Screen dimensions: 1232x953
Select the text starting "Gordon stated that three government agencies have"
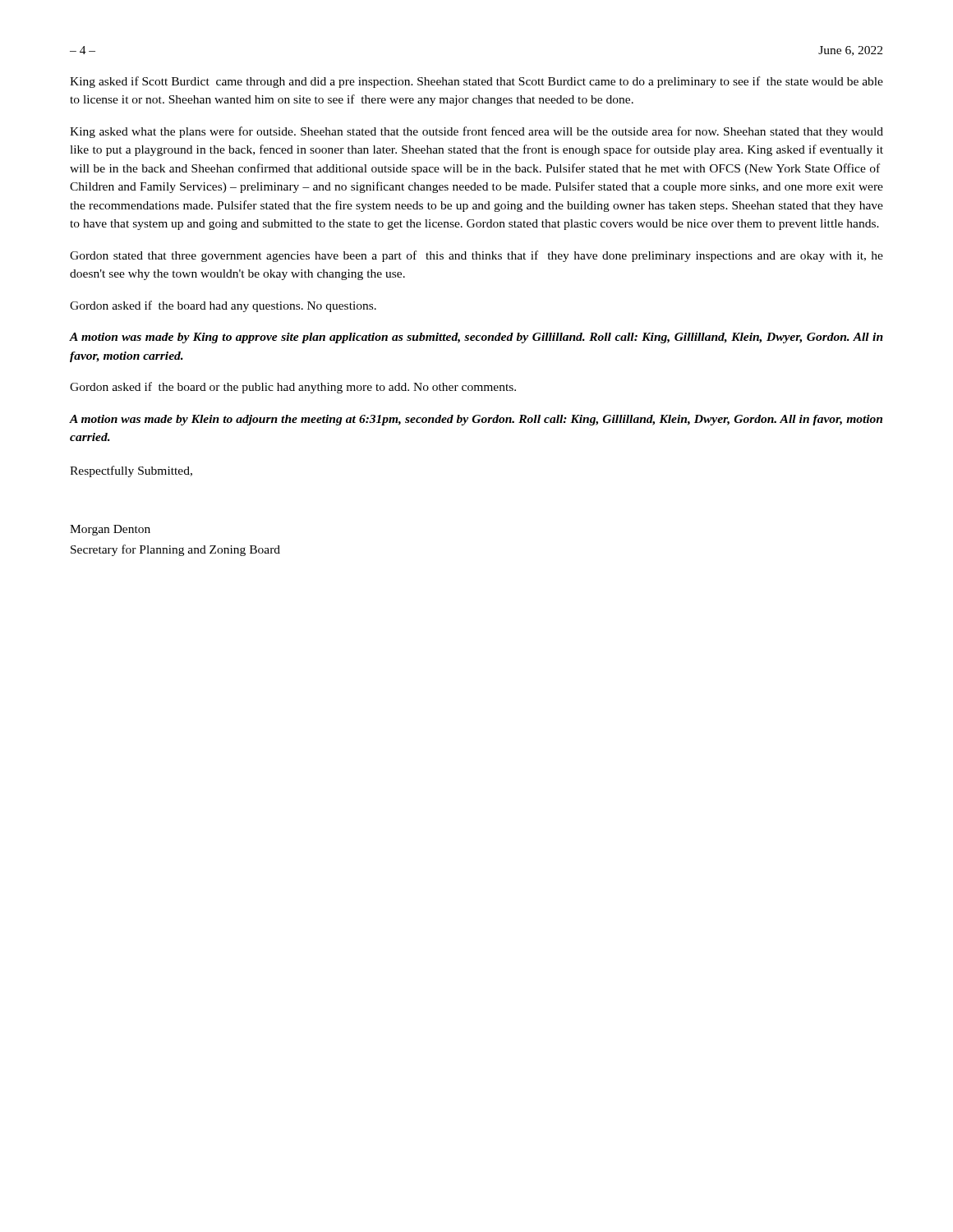pos(476,265)
